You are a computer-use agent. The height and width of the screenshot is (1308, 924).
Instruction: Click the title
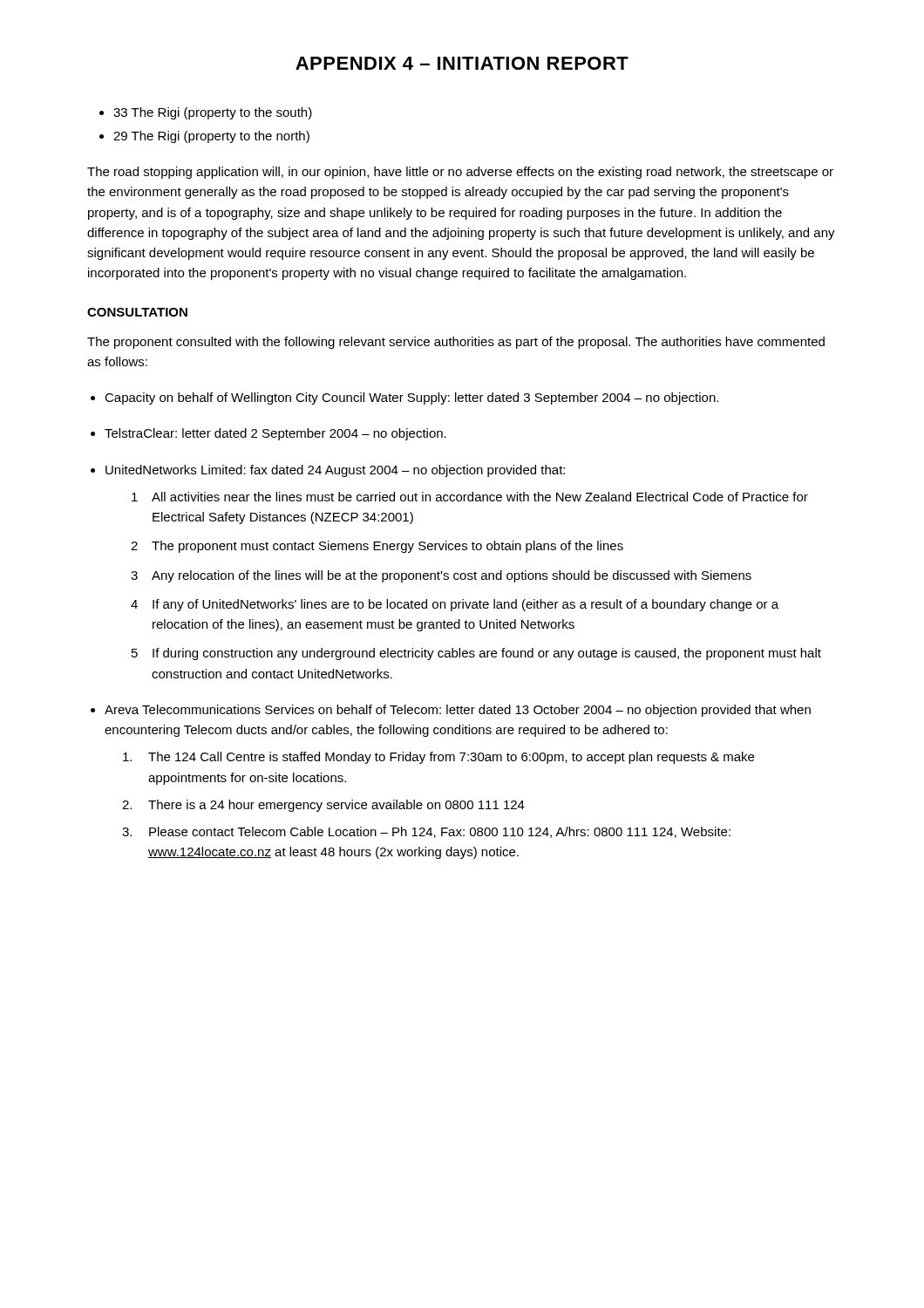462,64
